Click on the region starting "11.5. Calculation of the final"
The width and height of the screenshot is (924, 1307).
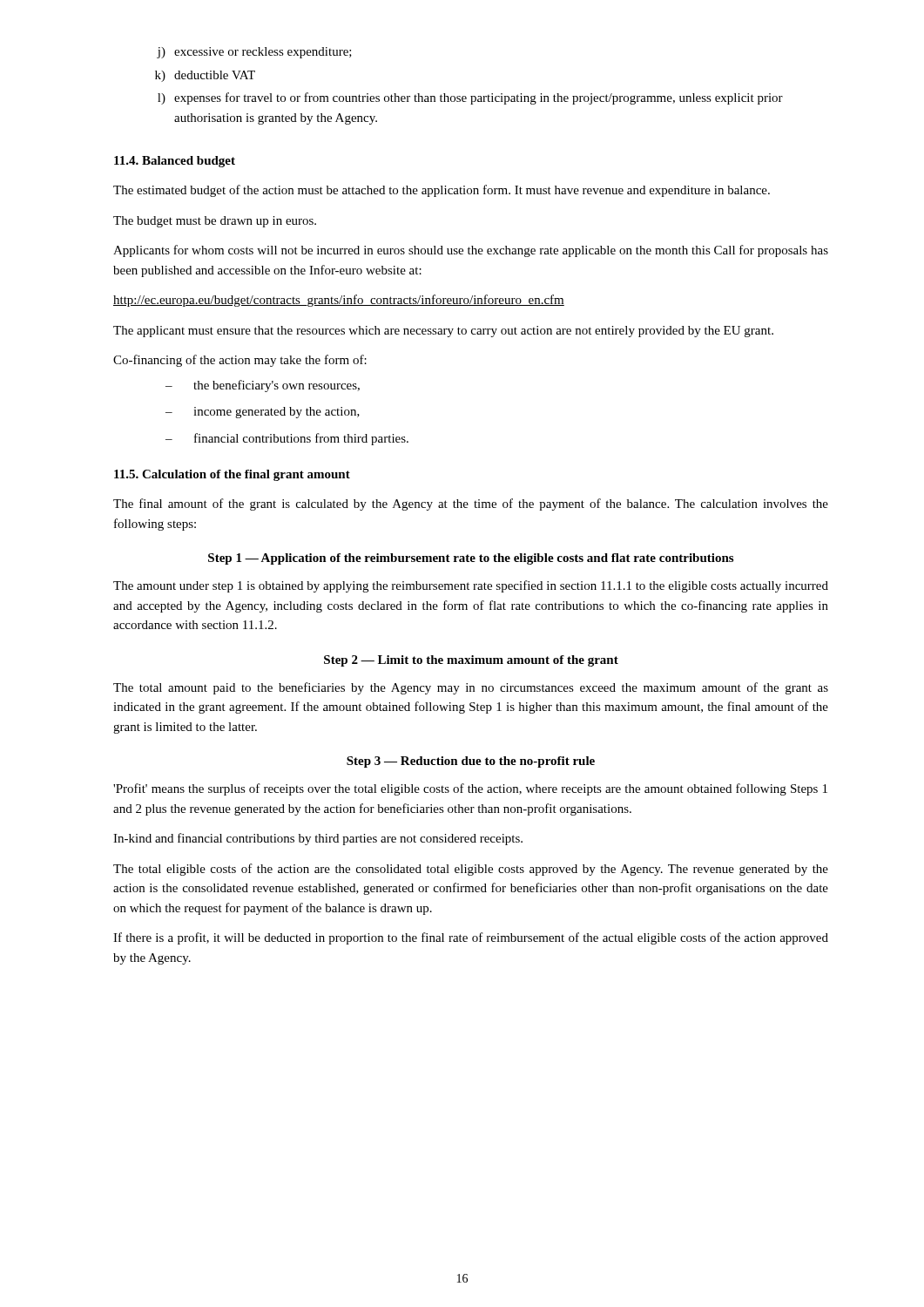click(x=232, y=474)
